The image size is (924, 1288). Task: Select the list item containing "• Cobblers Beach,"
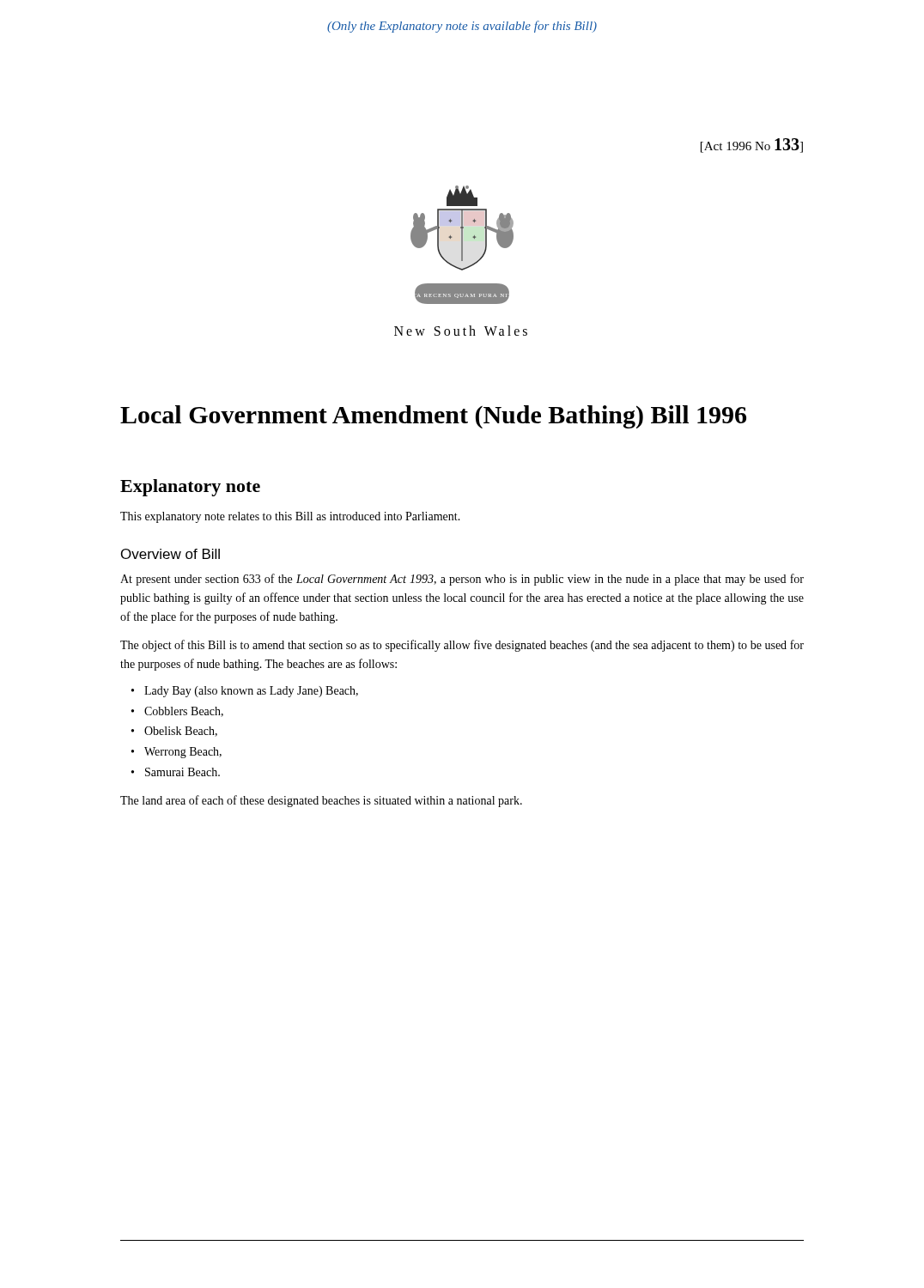[184, 711]
